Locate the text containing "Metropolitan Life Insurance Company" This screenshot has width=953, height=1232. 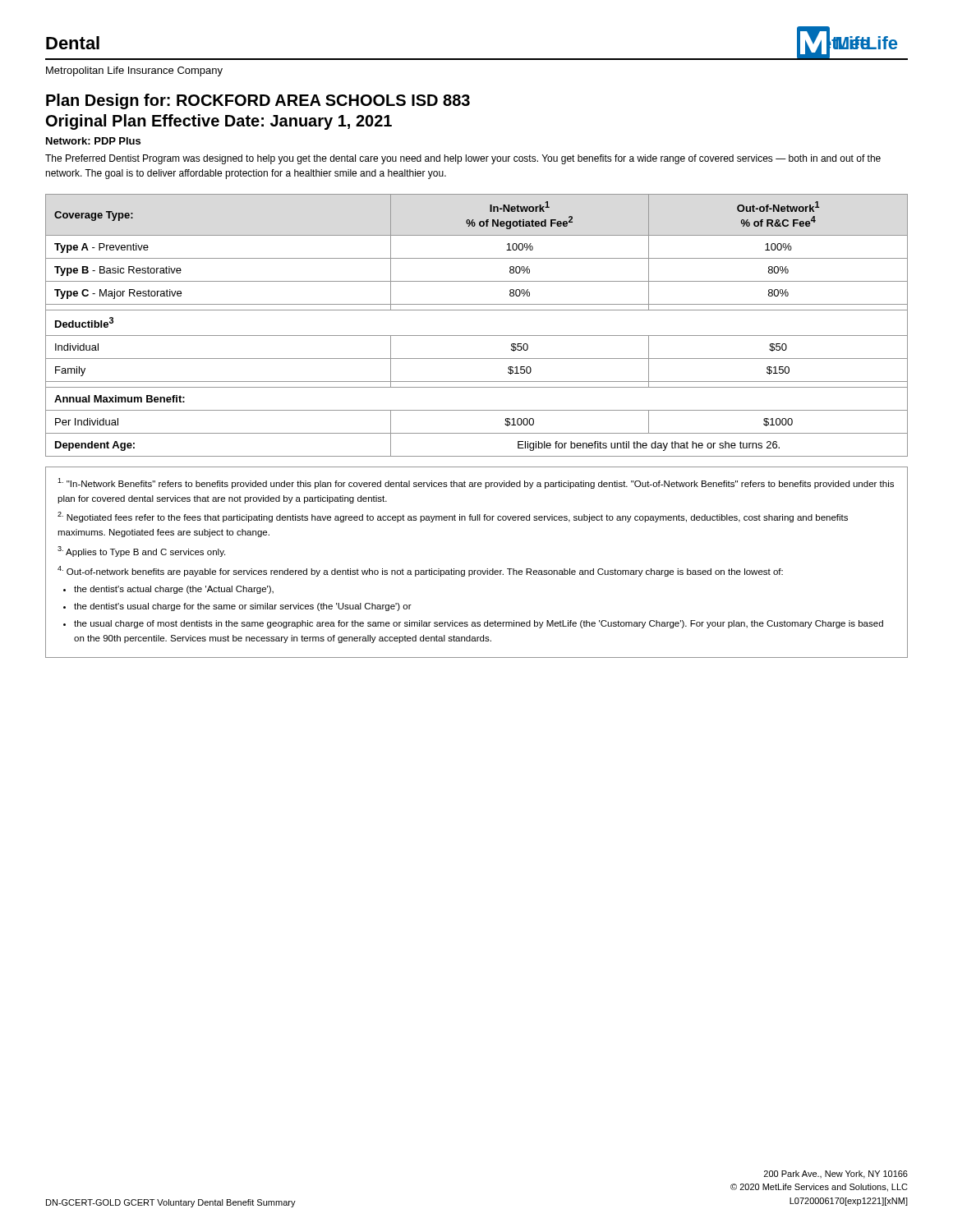pyautogui.click(x=134, y=70)
